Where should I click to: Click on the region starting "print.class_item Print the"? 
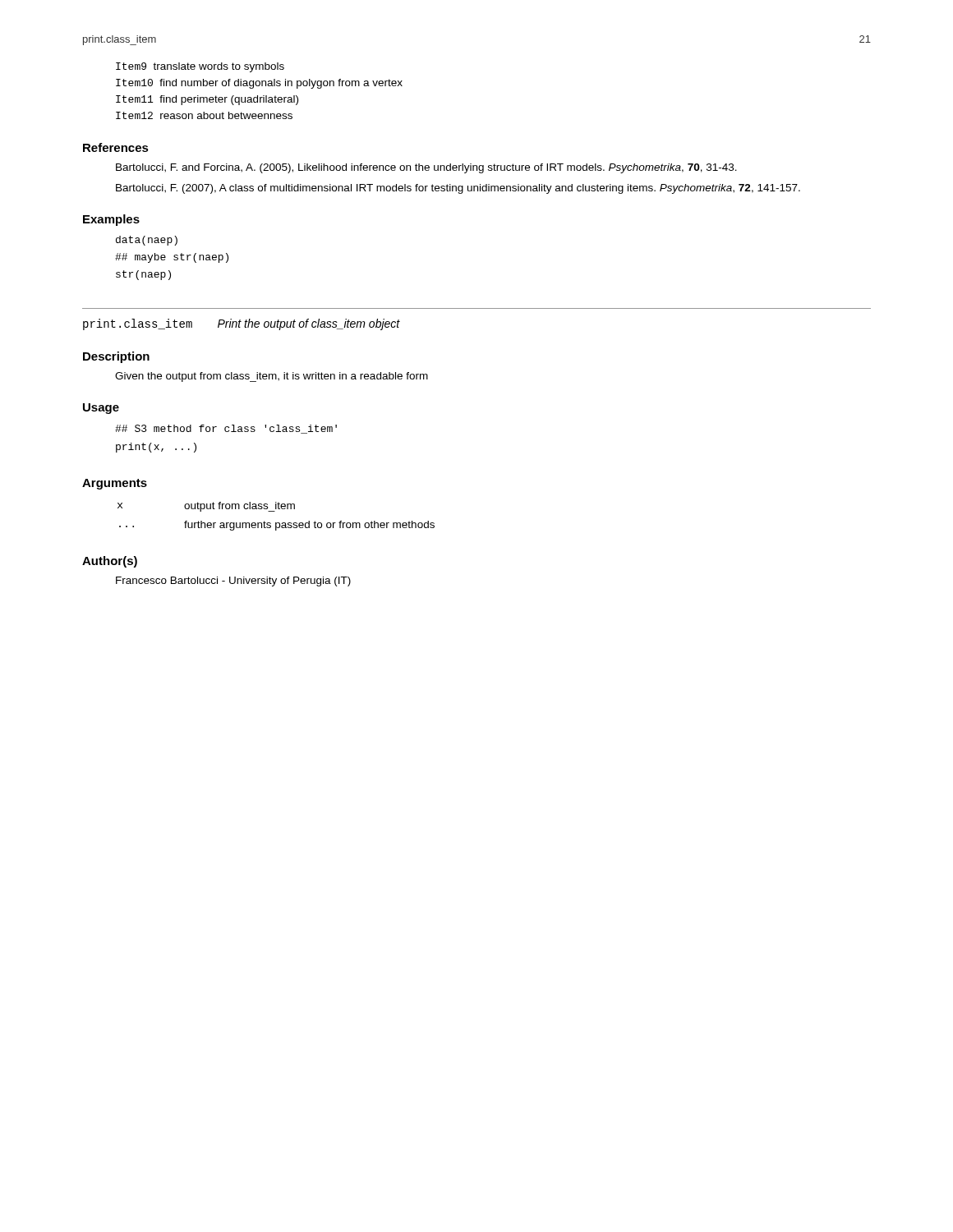click(242, 324)
